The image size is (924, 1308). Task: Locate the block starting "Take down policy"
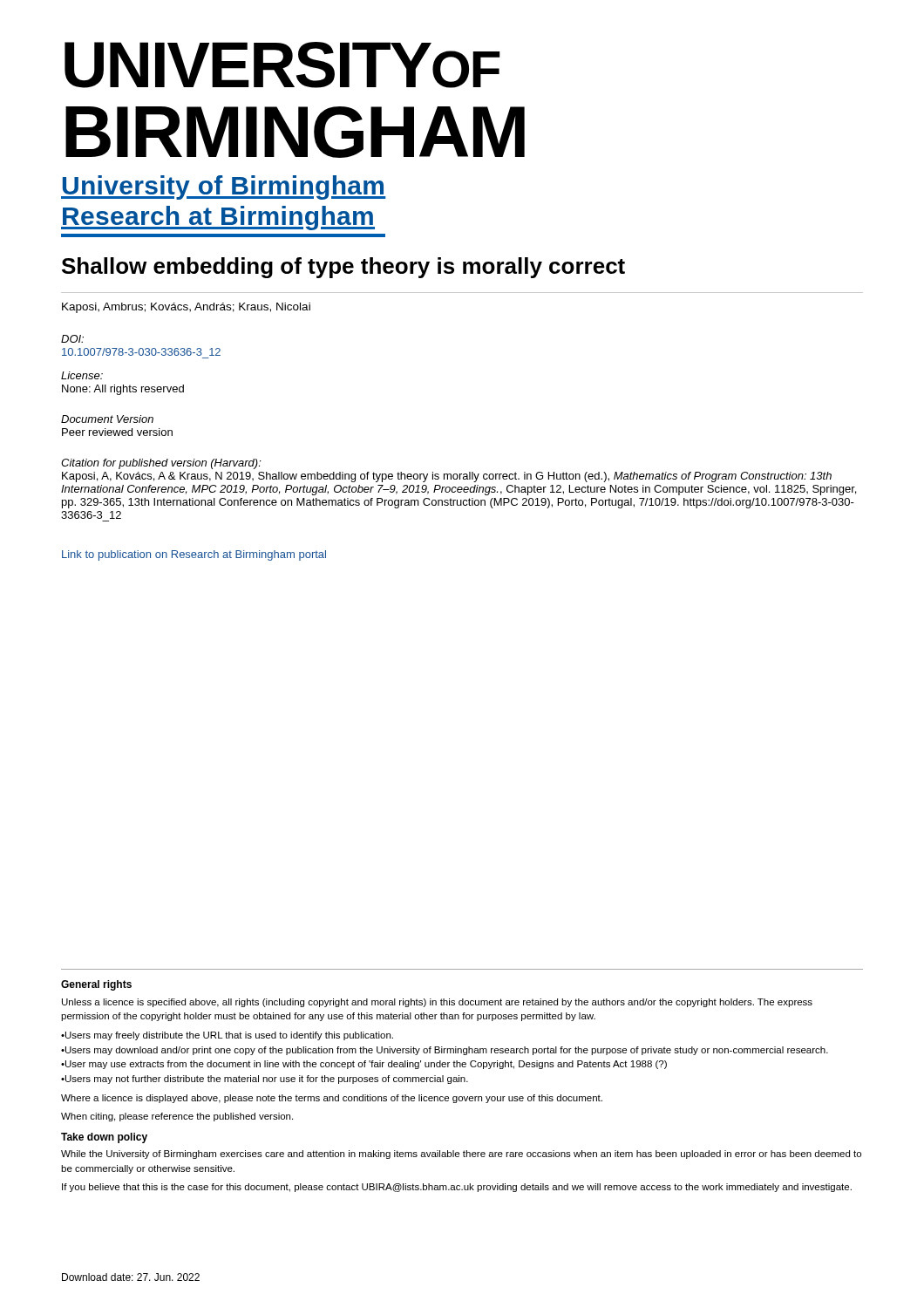coord(104,1137)
